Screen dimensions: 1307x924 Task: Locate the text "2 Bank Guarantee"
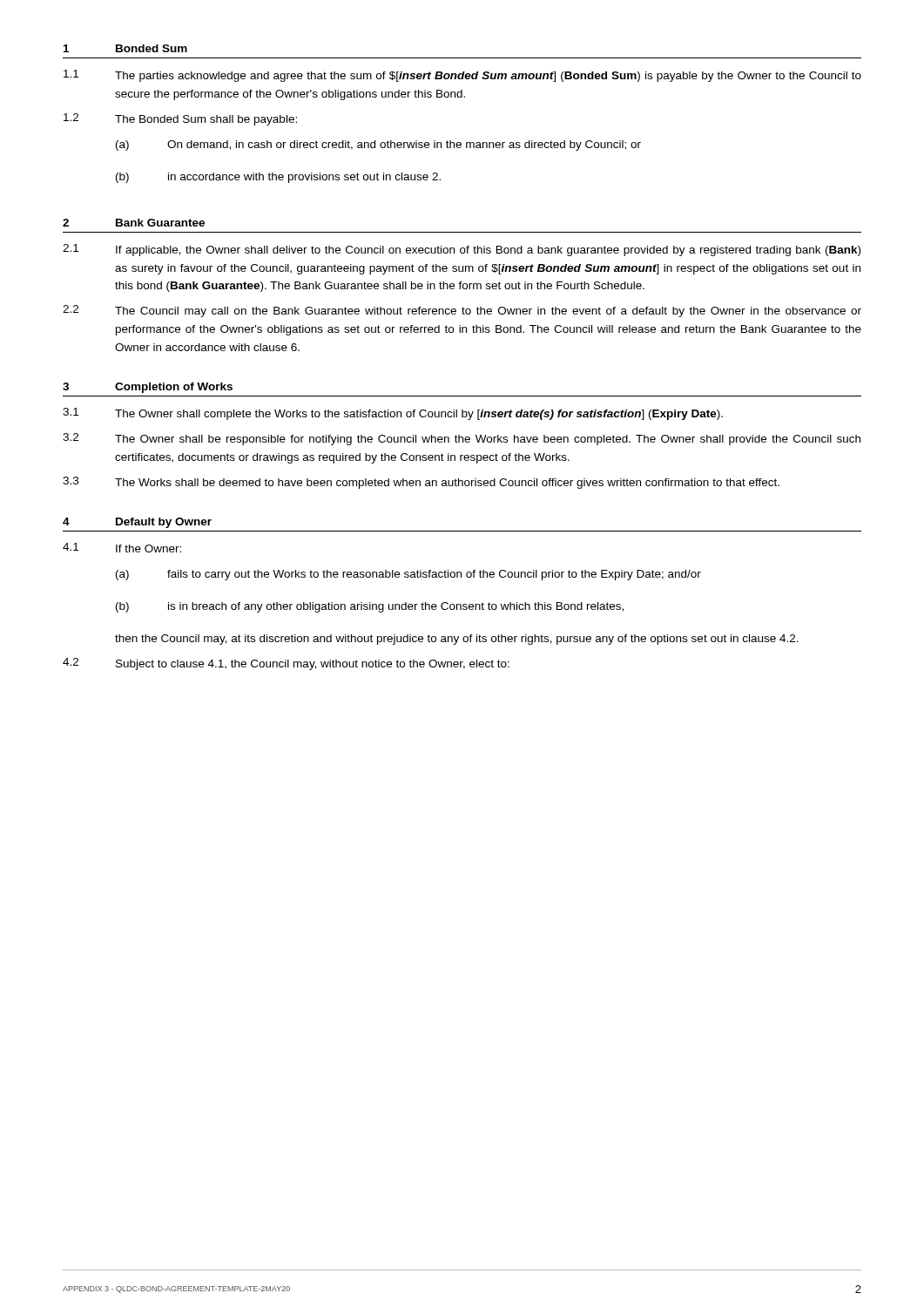point(462,224)
